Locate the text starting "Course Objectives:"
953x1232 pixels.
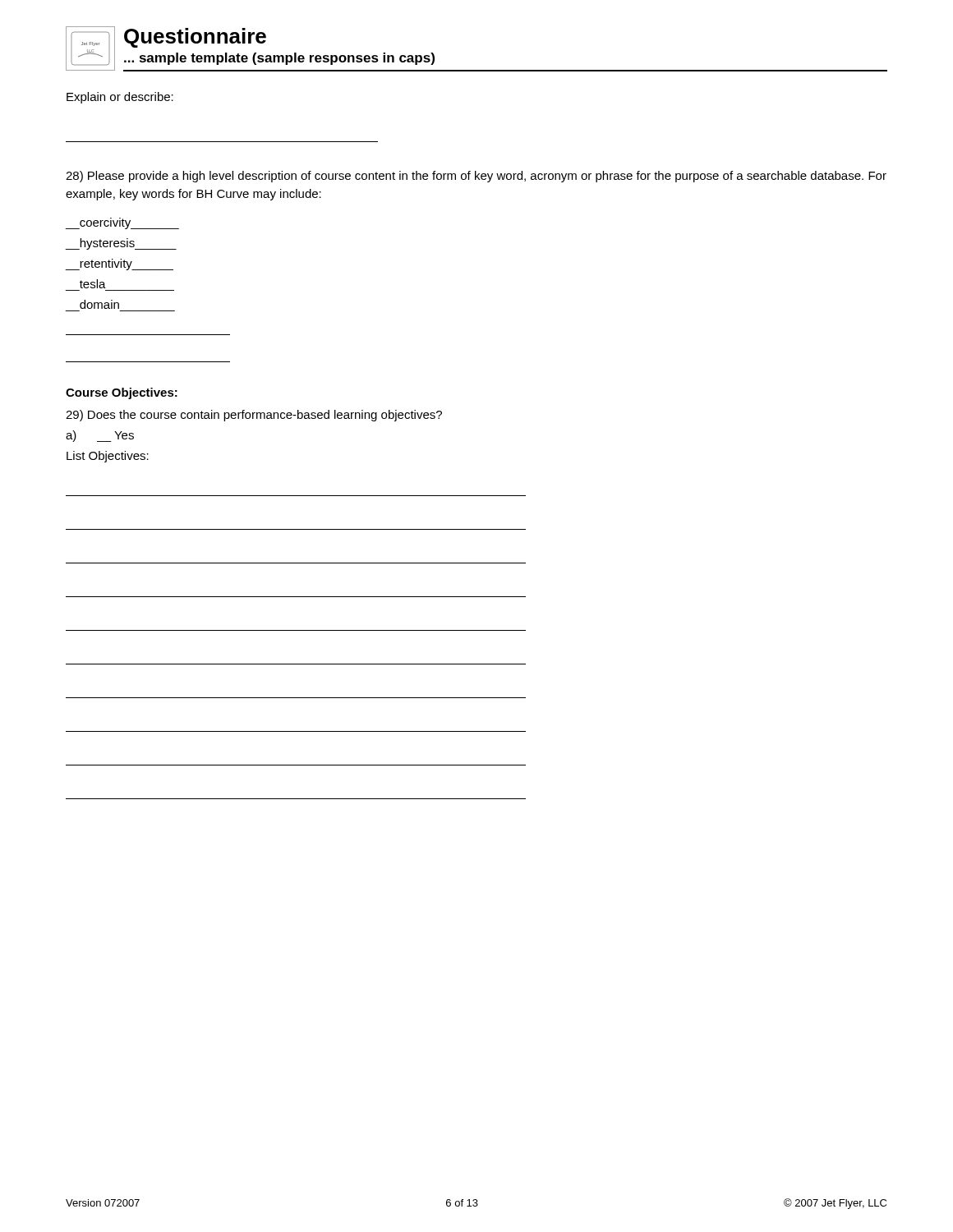(x=122, y=392)
